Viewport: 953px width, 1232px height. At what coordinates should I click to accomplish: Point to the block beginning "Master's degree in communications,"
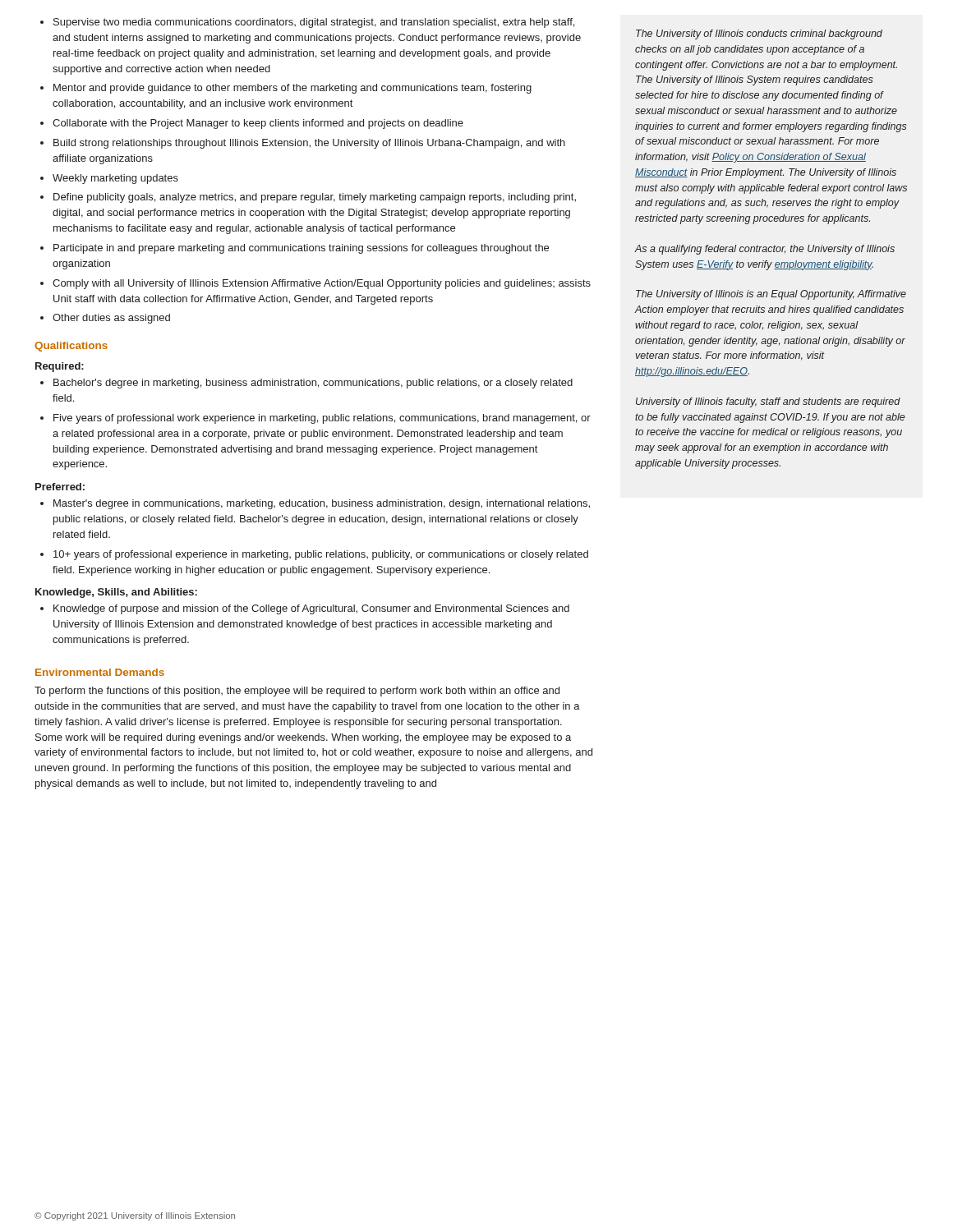pos(323,519)
